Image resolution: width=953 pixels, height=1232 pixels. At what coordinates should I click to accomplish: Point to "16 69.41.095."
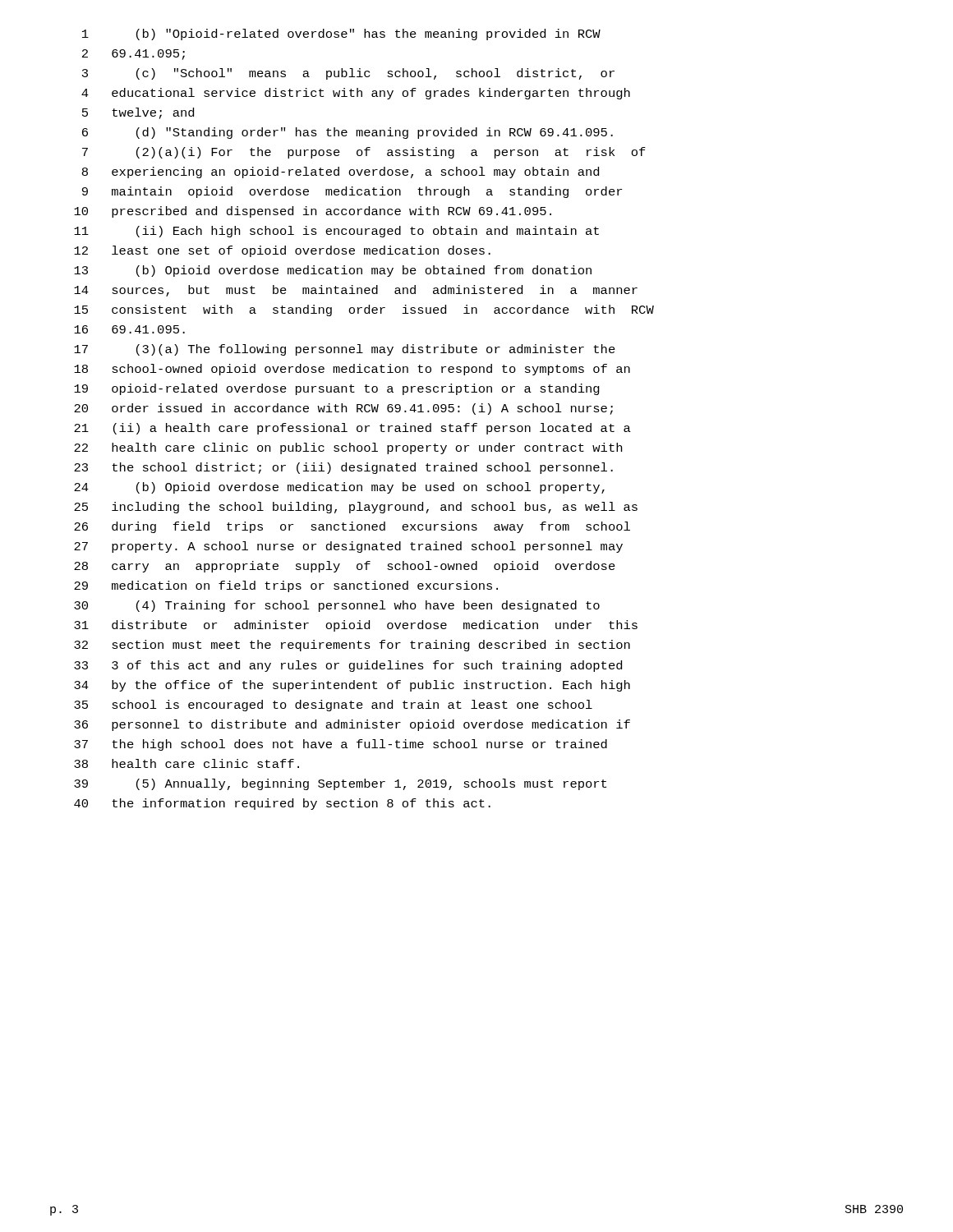[118, 330]
